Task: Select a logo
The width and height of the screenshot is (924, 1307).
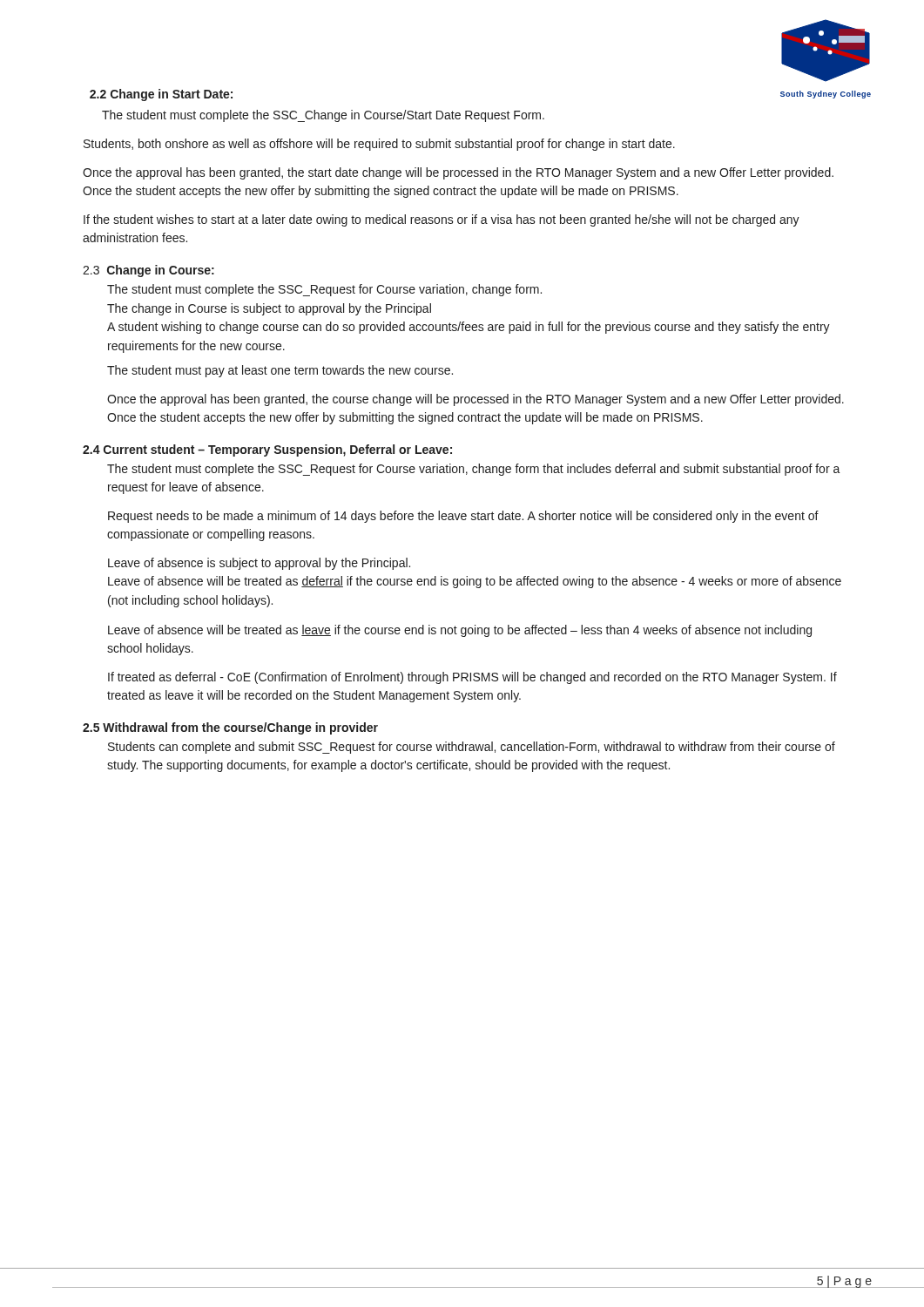Action: click(x=826, y=57)
